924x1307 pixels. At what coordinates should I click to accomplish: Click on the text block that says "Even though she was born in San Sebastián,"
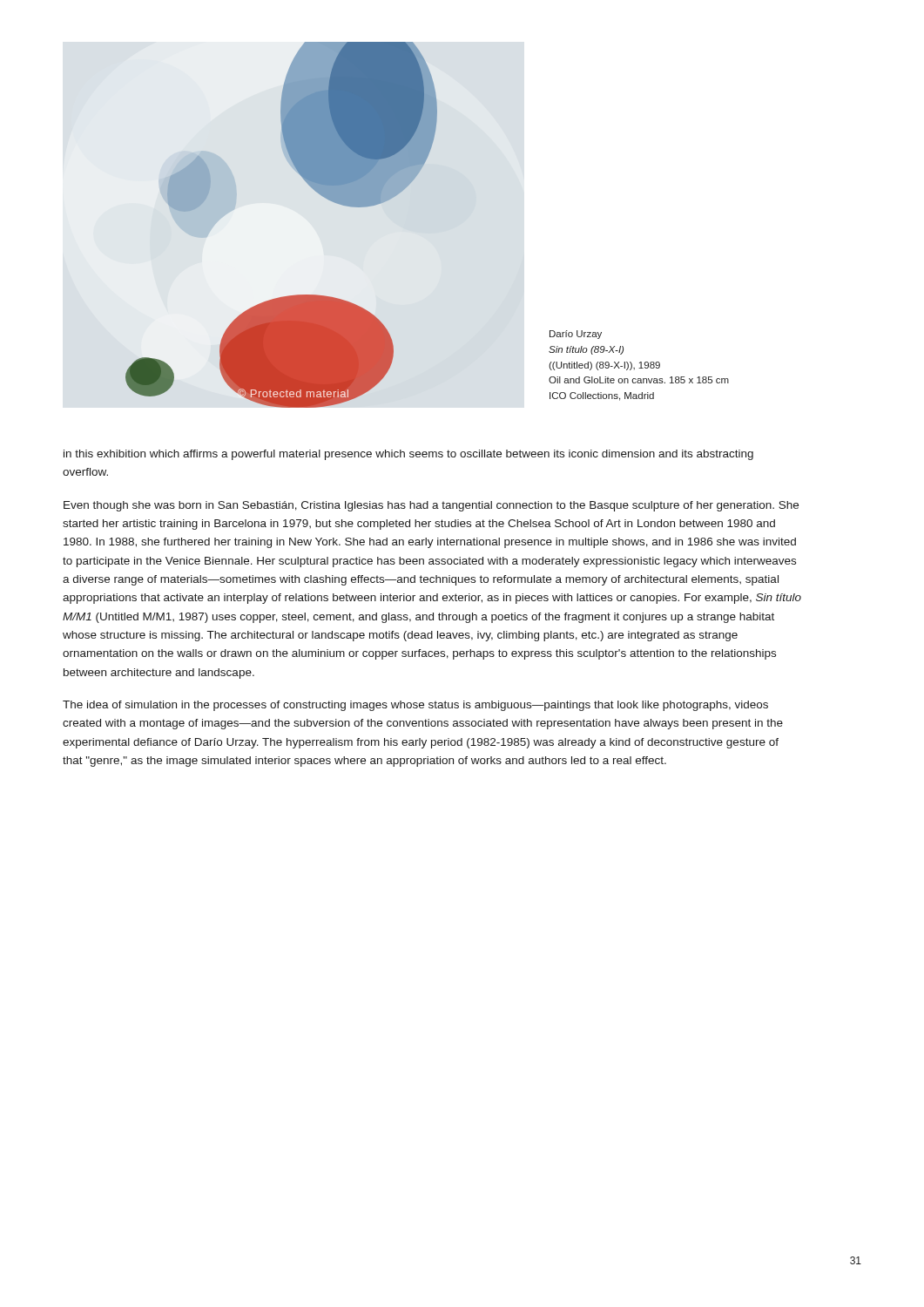[432, 588]
